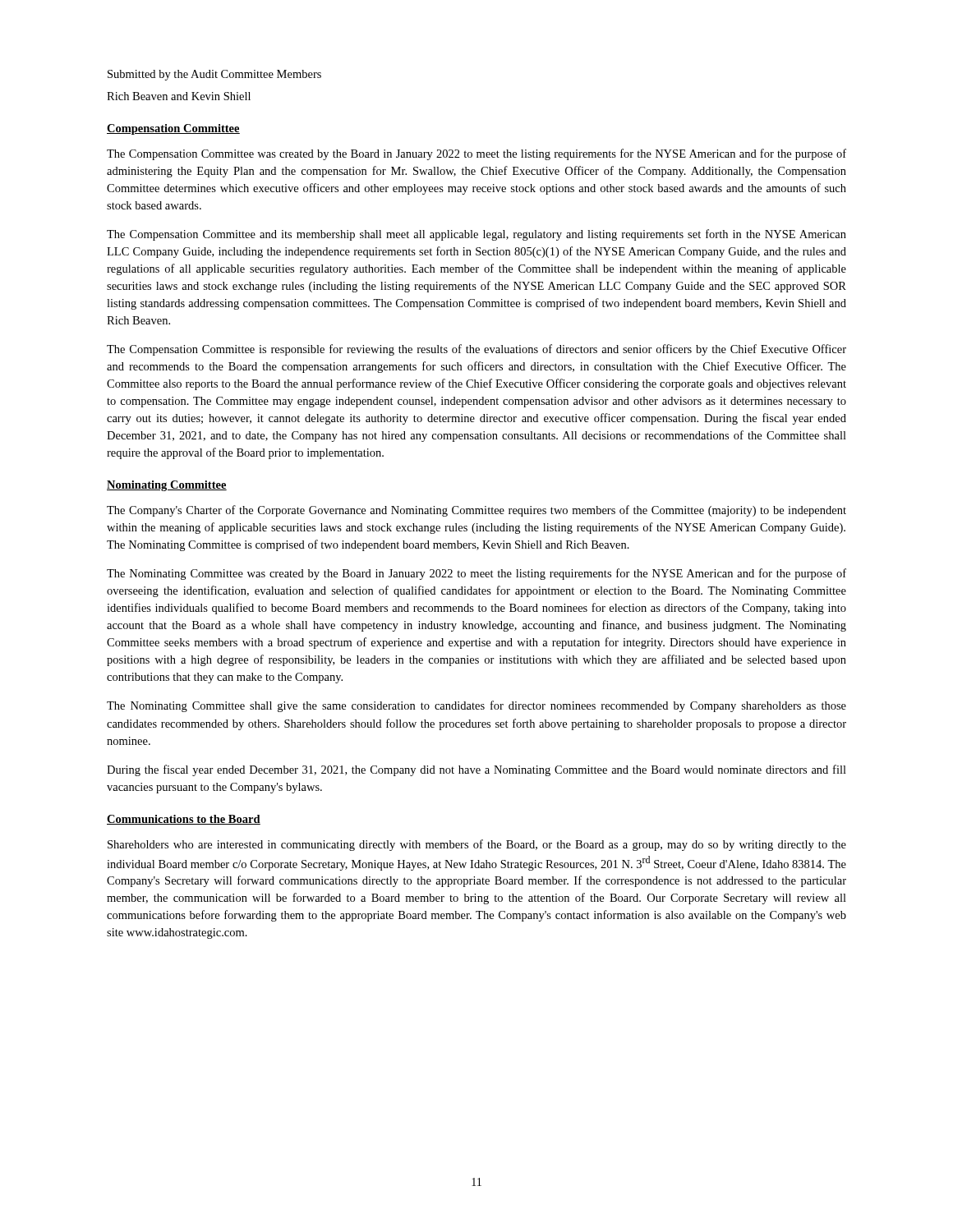Navigate to the block starting "The Compensation Committee is responsible for"

point(476,401)
